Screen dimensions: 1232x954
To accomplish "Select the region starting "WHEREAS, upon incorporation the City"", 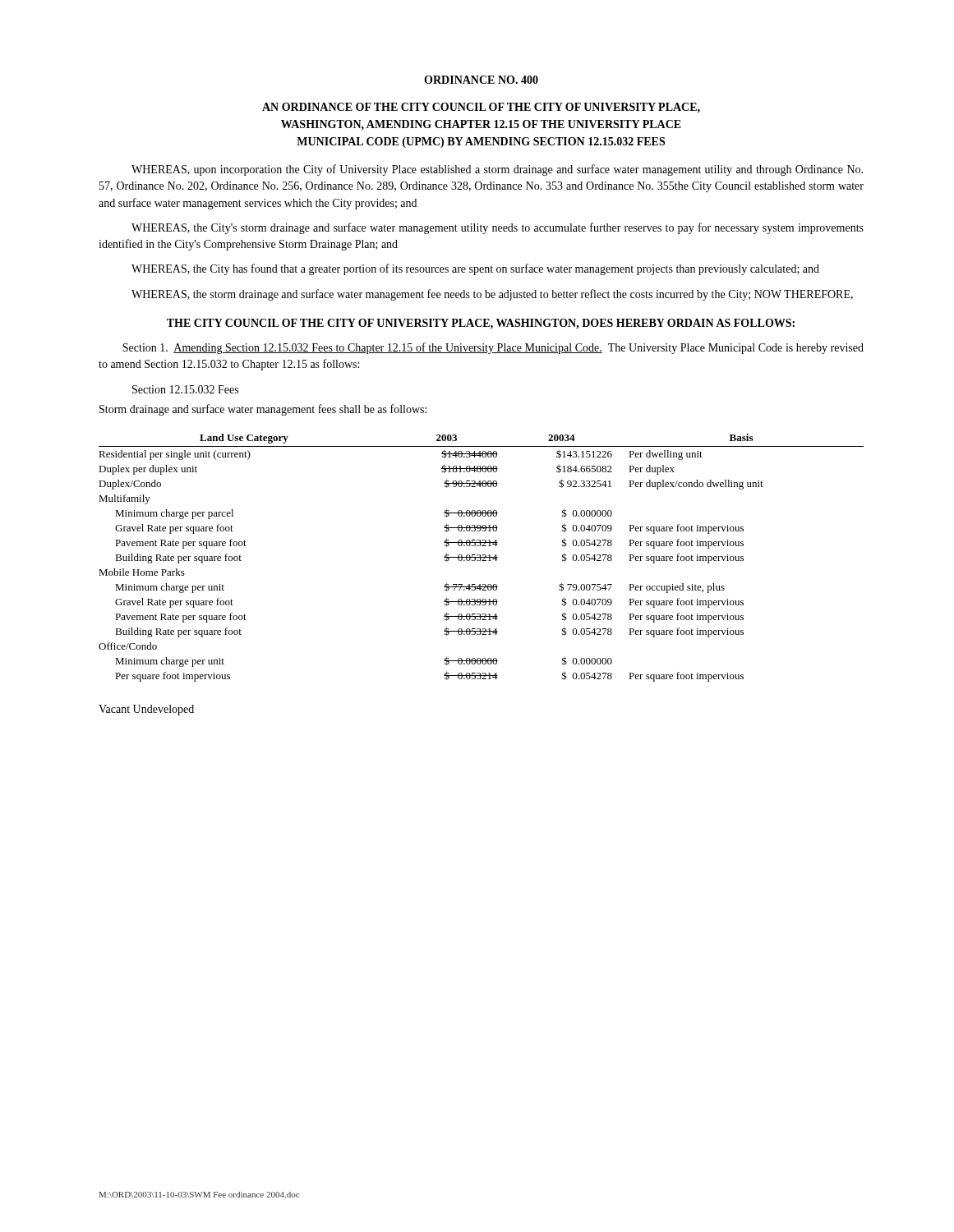I will click(481, 186).
